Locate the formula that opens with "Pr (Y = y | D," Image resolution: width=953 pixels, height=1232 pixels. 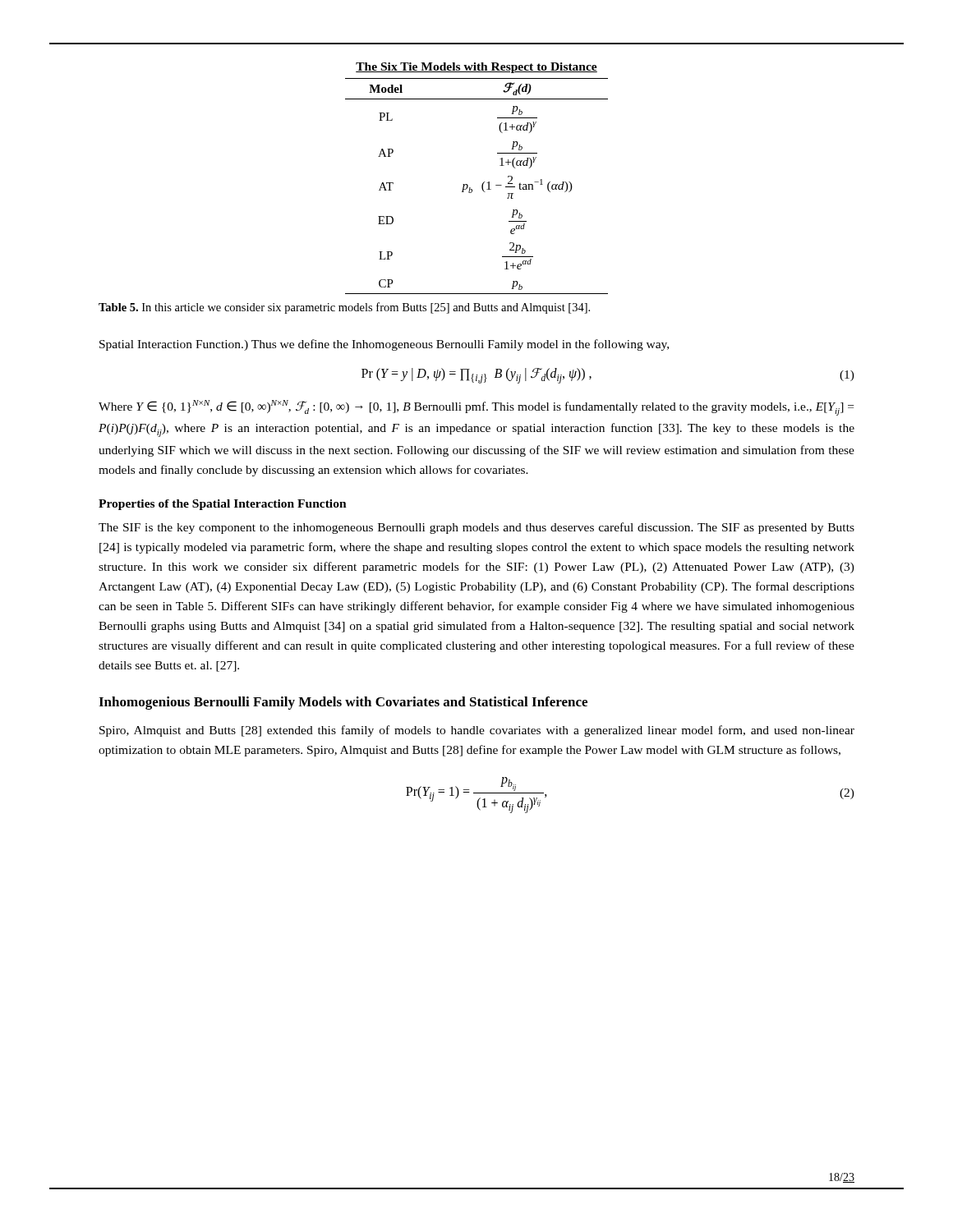(x=477, y=376)
